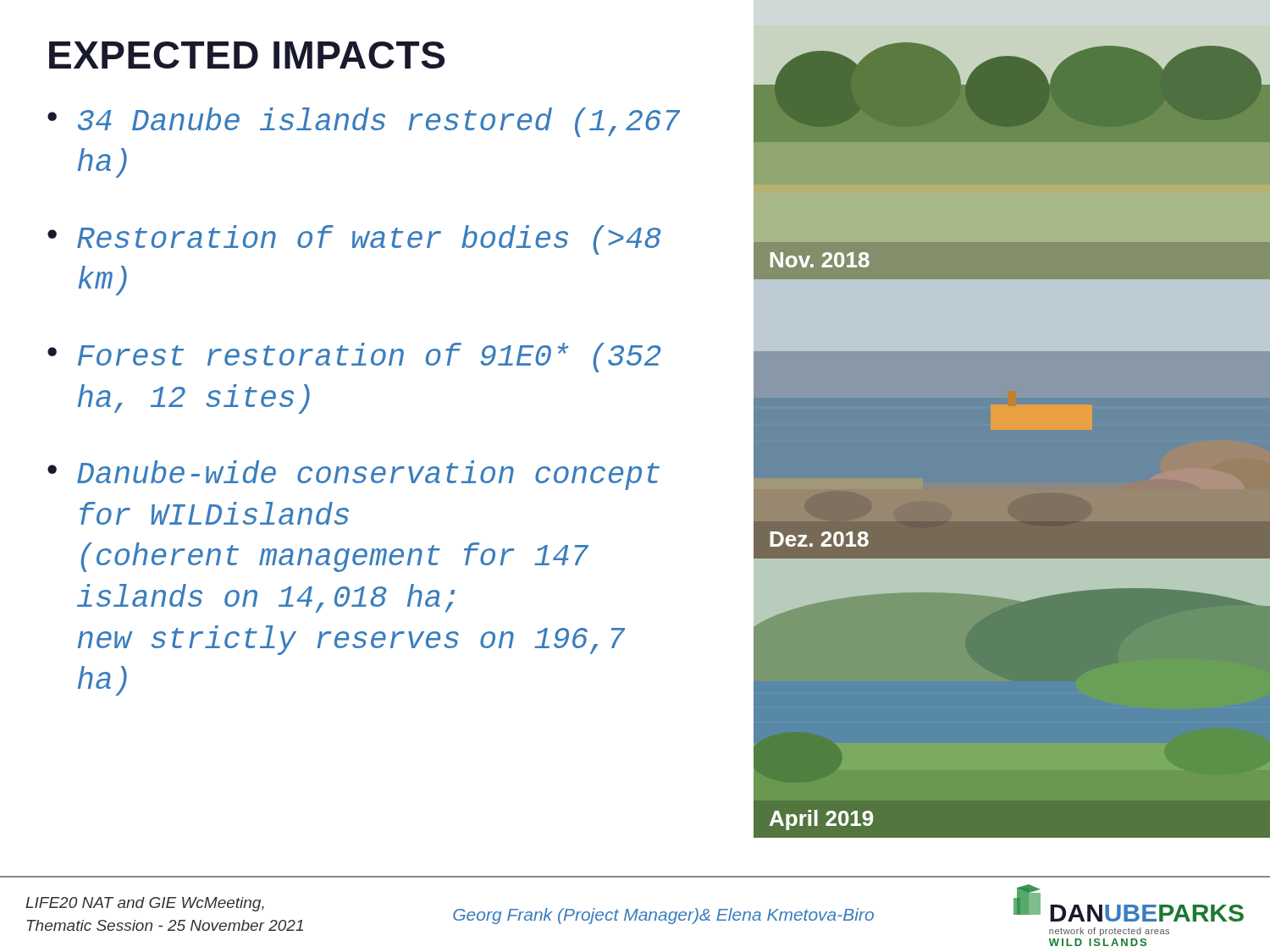Click where it says "EXPECTED IMPACTS"

pos(247,55)
